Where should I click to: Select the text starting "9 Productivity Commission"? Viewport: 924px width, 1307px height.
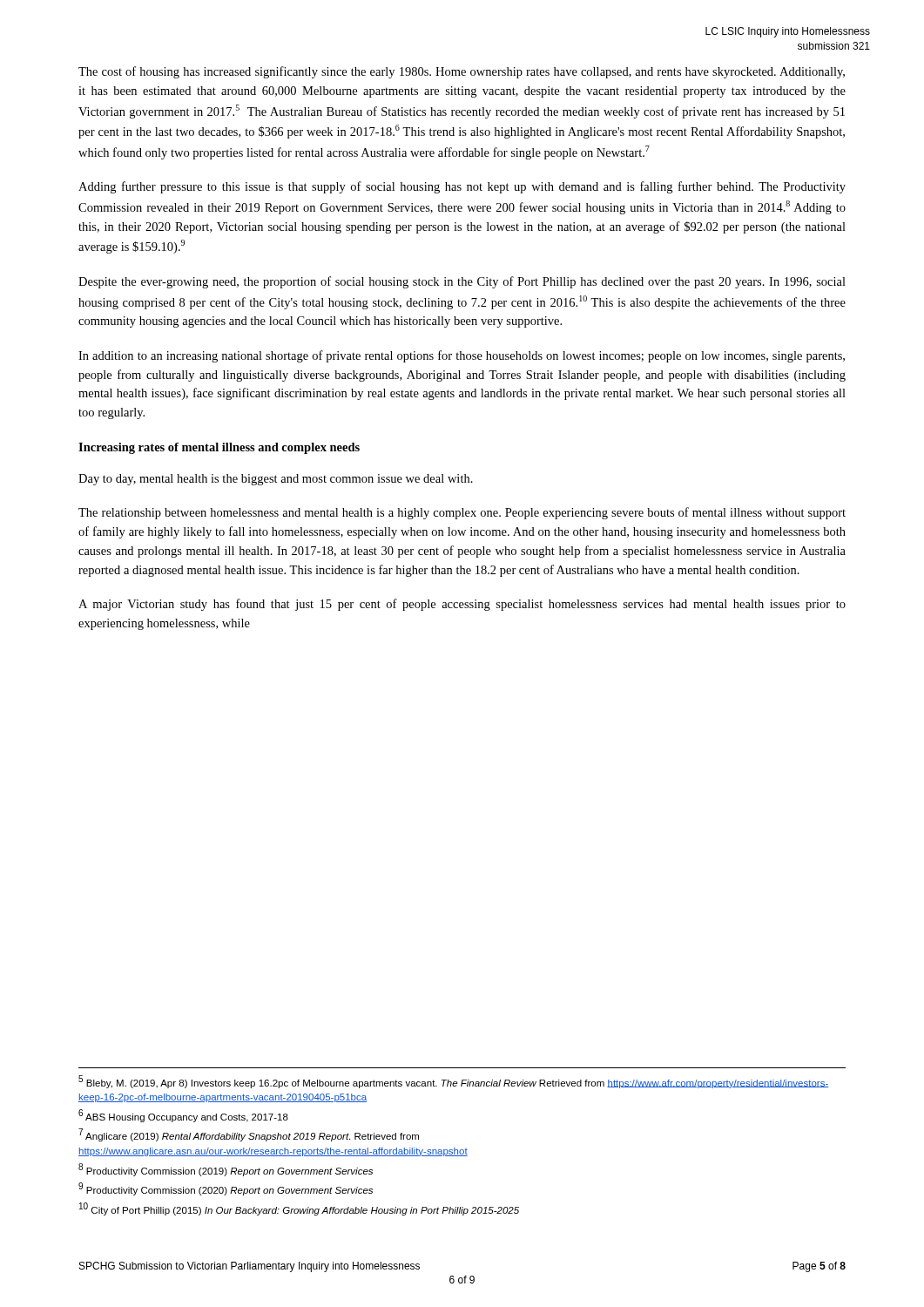point(226,1188)
